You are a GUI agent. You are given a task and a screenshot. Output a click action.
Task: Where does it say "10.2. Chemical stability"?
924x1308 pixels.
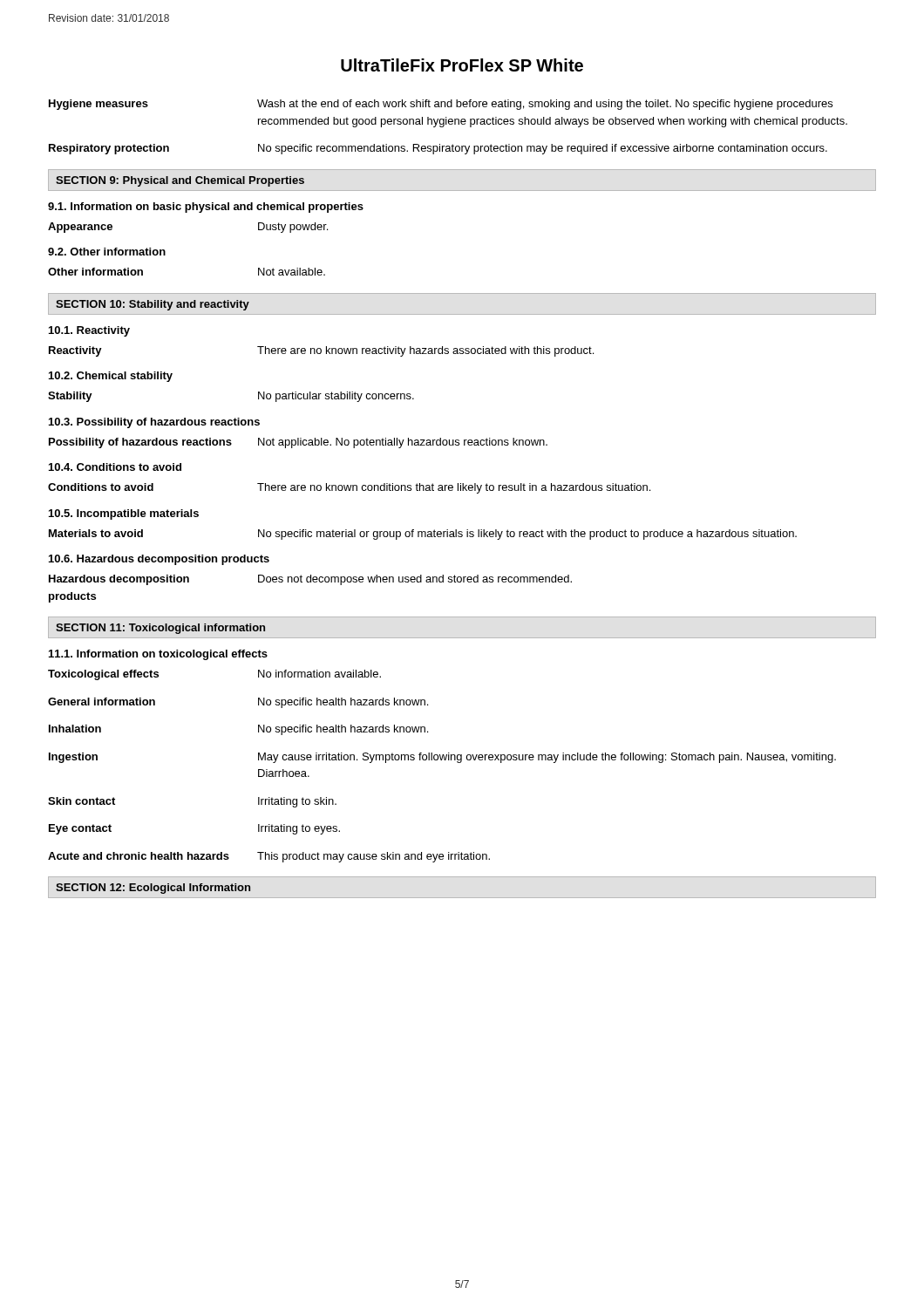(x=110, y=375)
